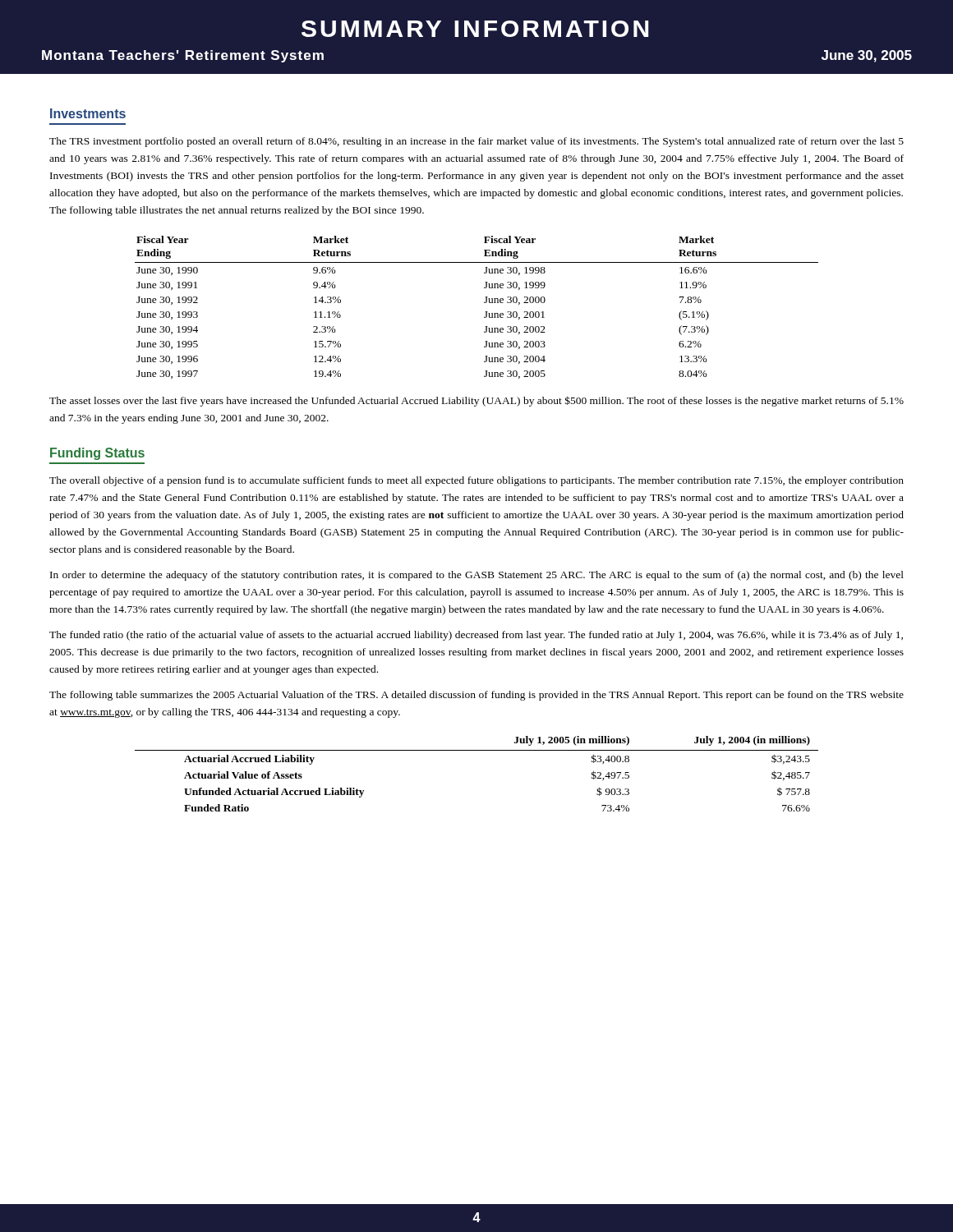Select the passage starting "The overall objective of a pension"

(x=476, y=515)
